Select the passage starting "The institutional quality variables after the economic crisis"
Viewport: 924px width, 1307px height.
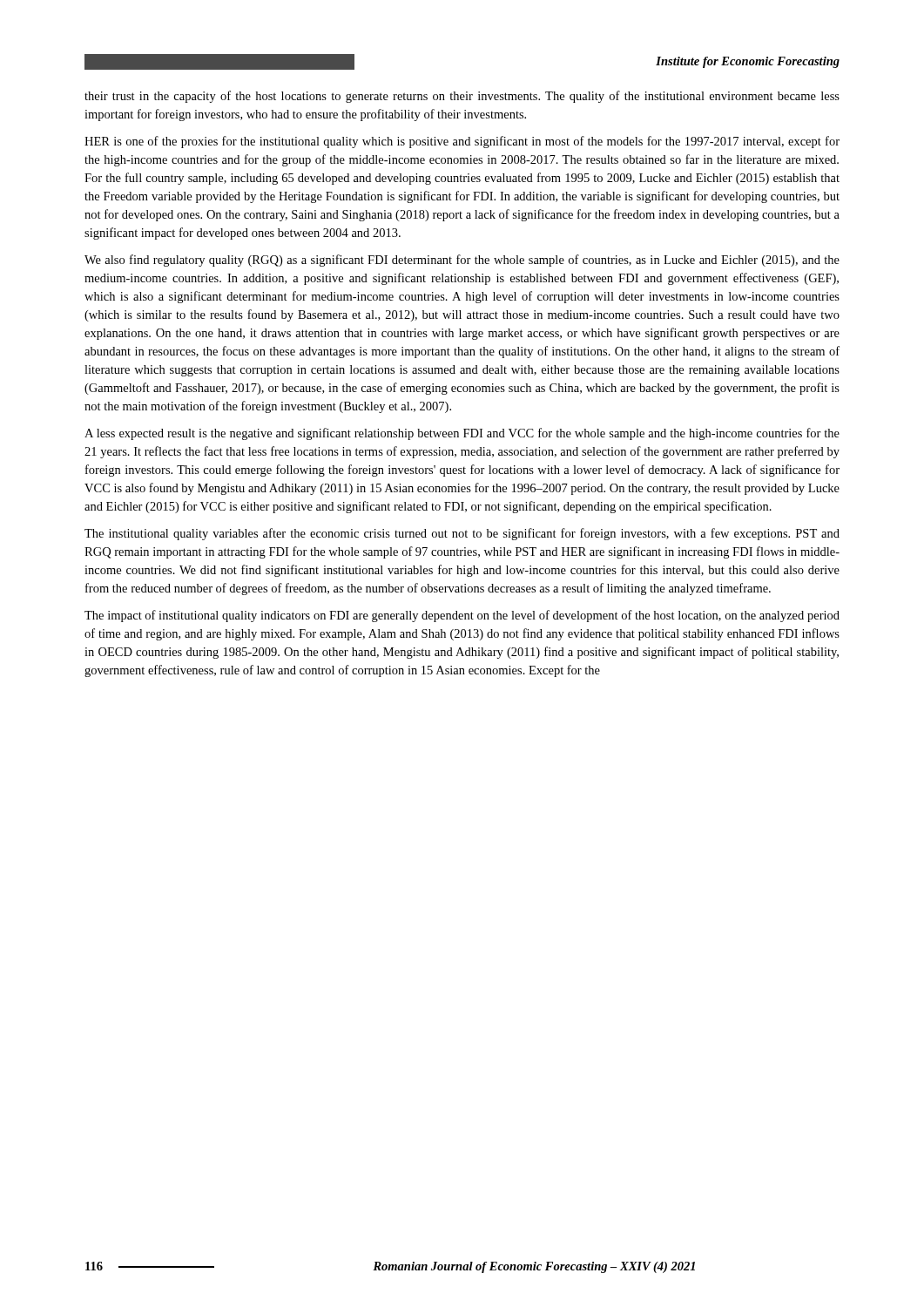click(x=462, y=561)
